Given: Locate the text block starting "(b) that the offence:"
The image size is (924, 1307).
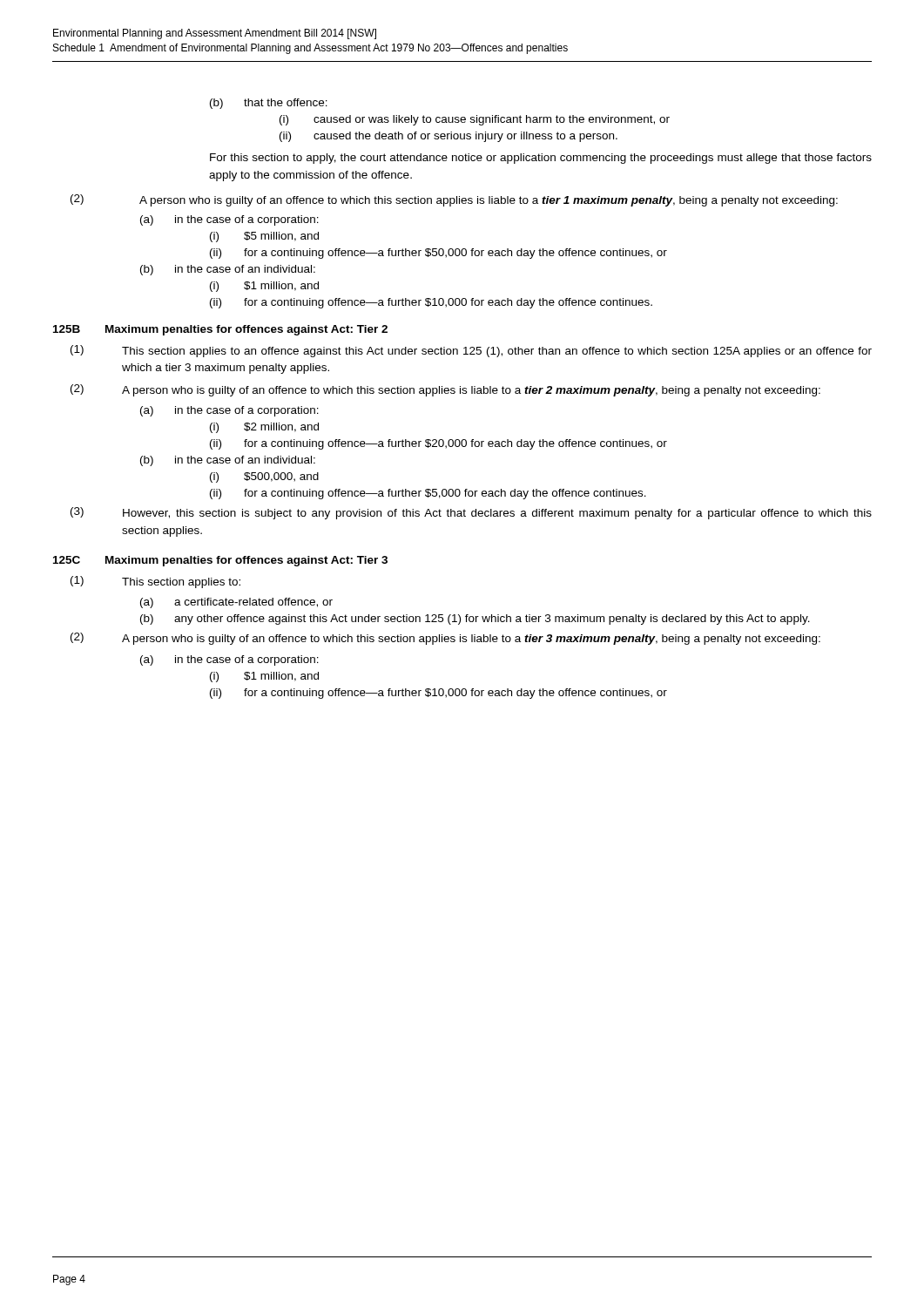Looking at the screenshot, I should pyautogui.click(x=269, y=104).
